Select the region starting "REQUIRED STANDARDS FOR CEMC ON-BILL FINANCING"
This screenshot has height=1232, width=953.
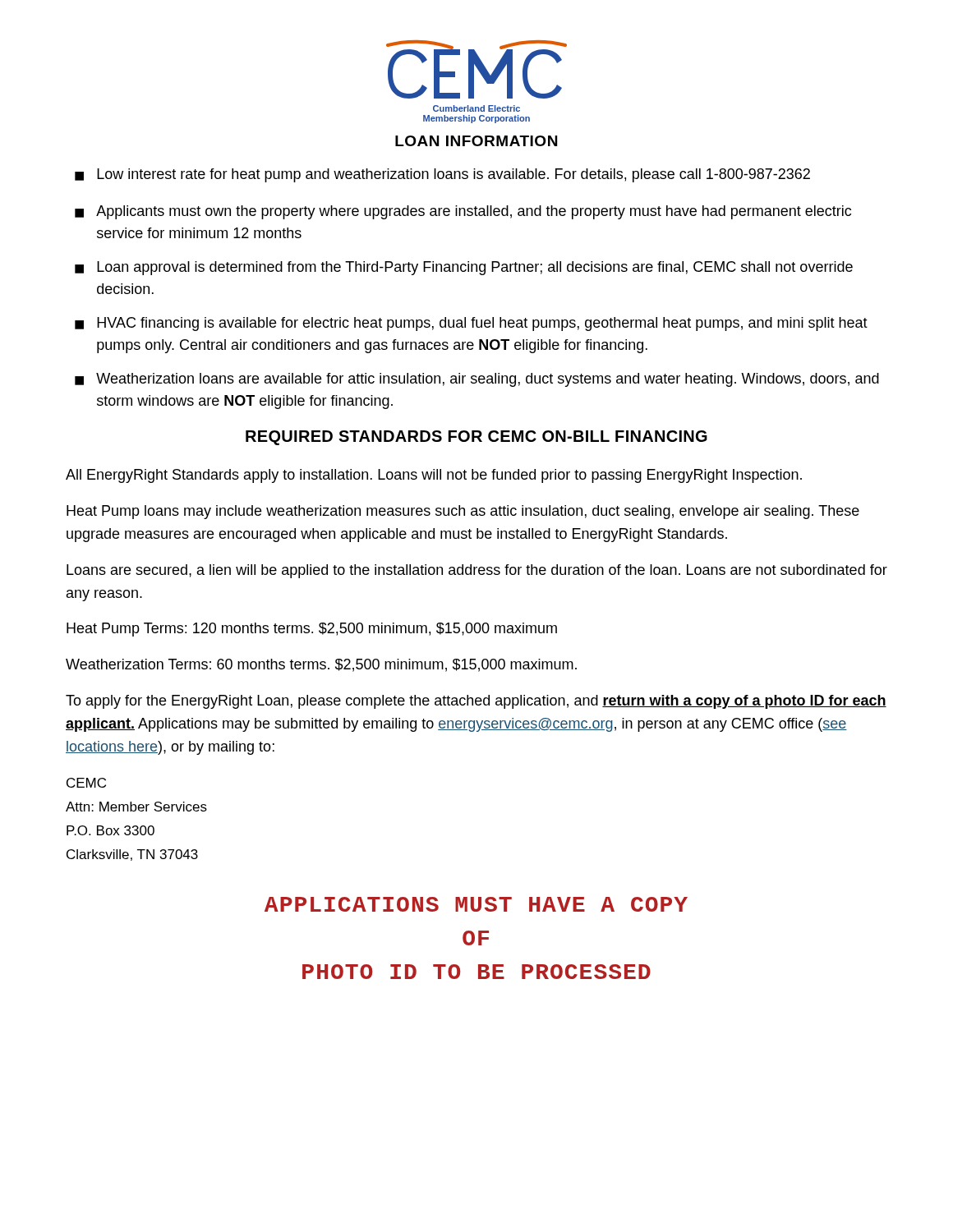(476, 436)
